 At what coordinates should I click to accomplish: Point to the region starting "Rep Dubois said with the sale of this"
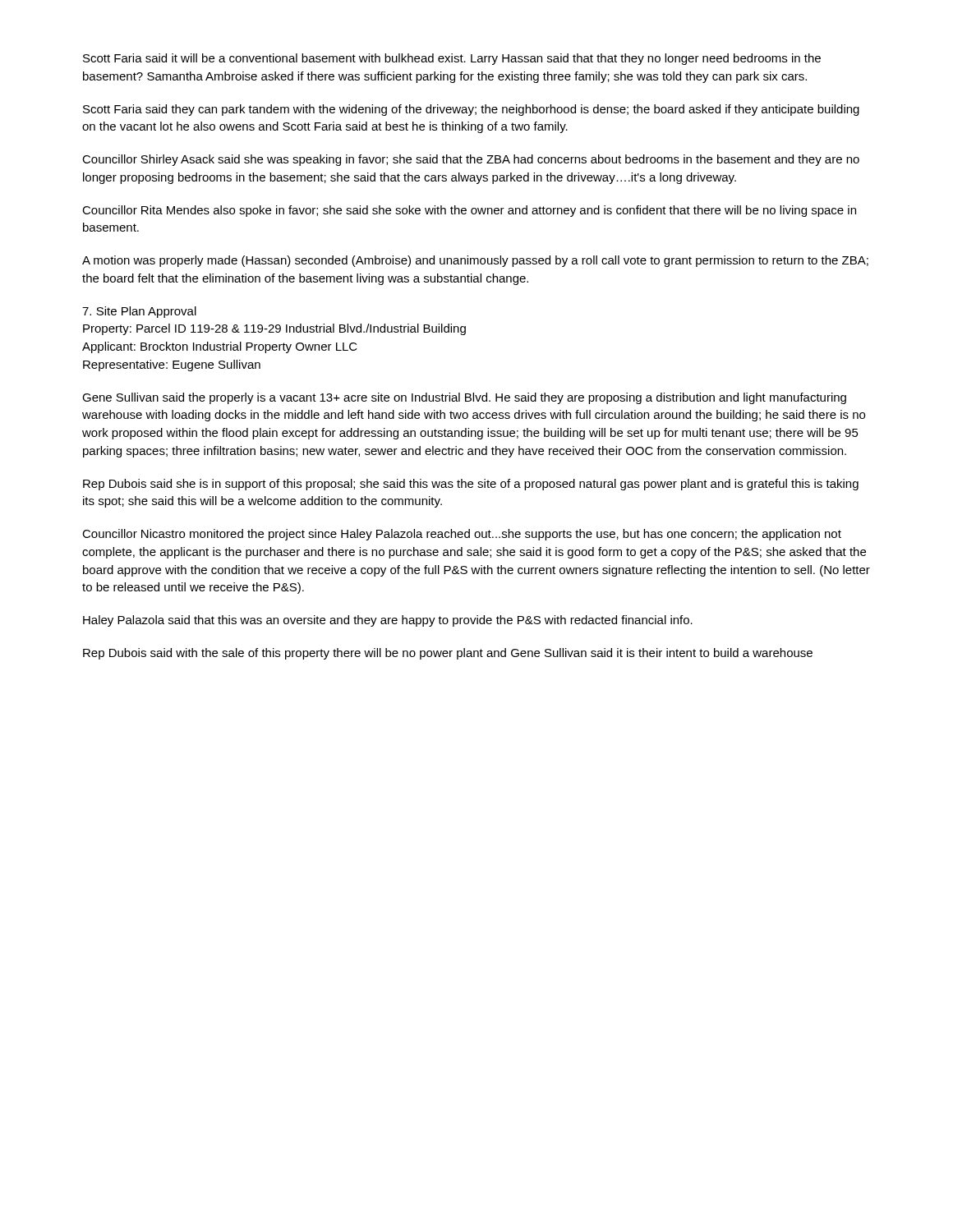[448, 652]
